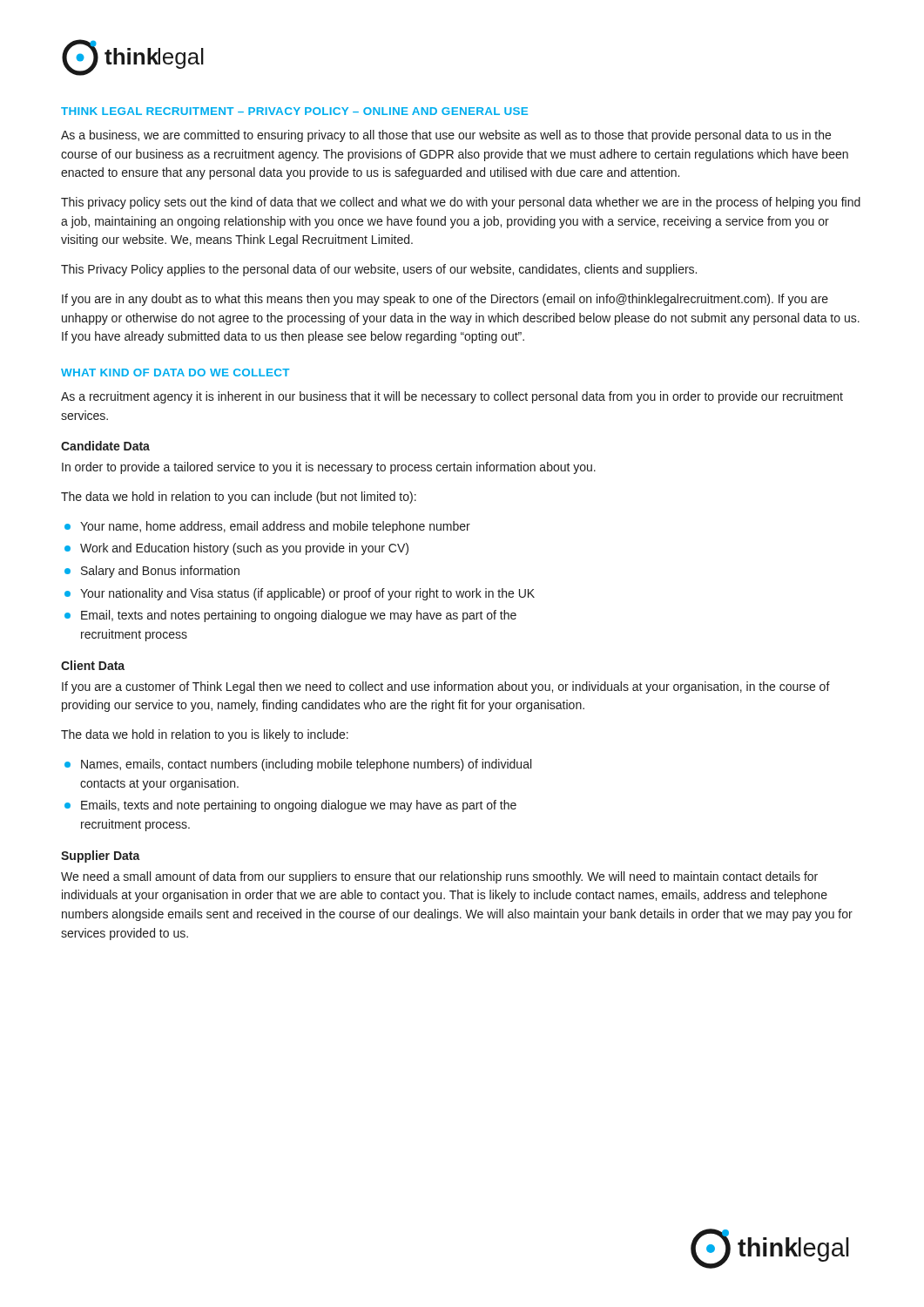Locate the block of text that opens with "As a recruitment agency it is inherent"

coord(462,407)
